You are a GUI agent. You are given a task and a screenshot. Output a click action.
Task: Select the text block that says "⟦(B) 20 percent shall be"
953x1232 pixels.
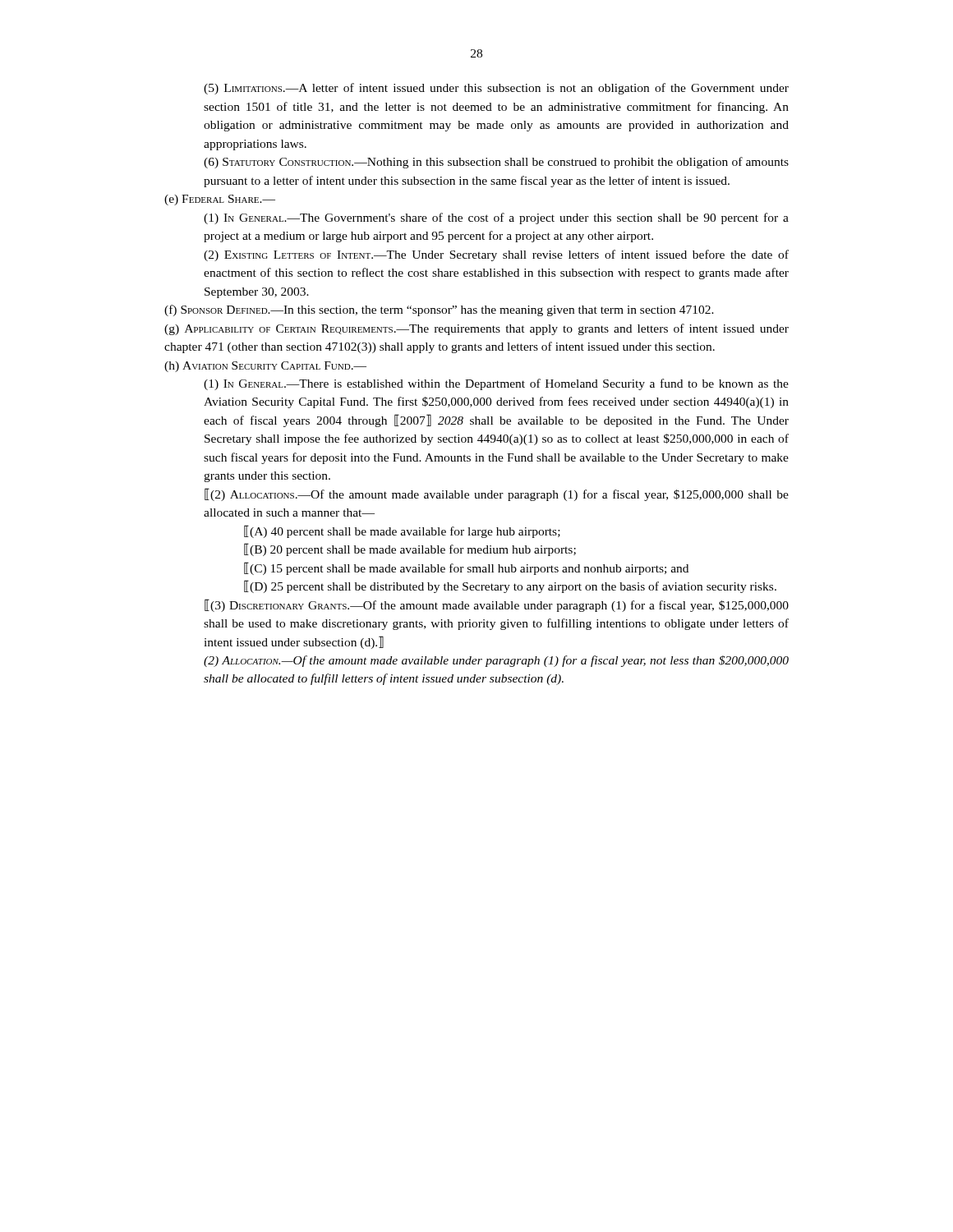coord(516,550)
